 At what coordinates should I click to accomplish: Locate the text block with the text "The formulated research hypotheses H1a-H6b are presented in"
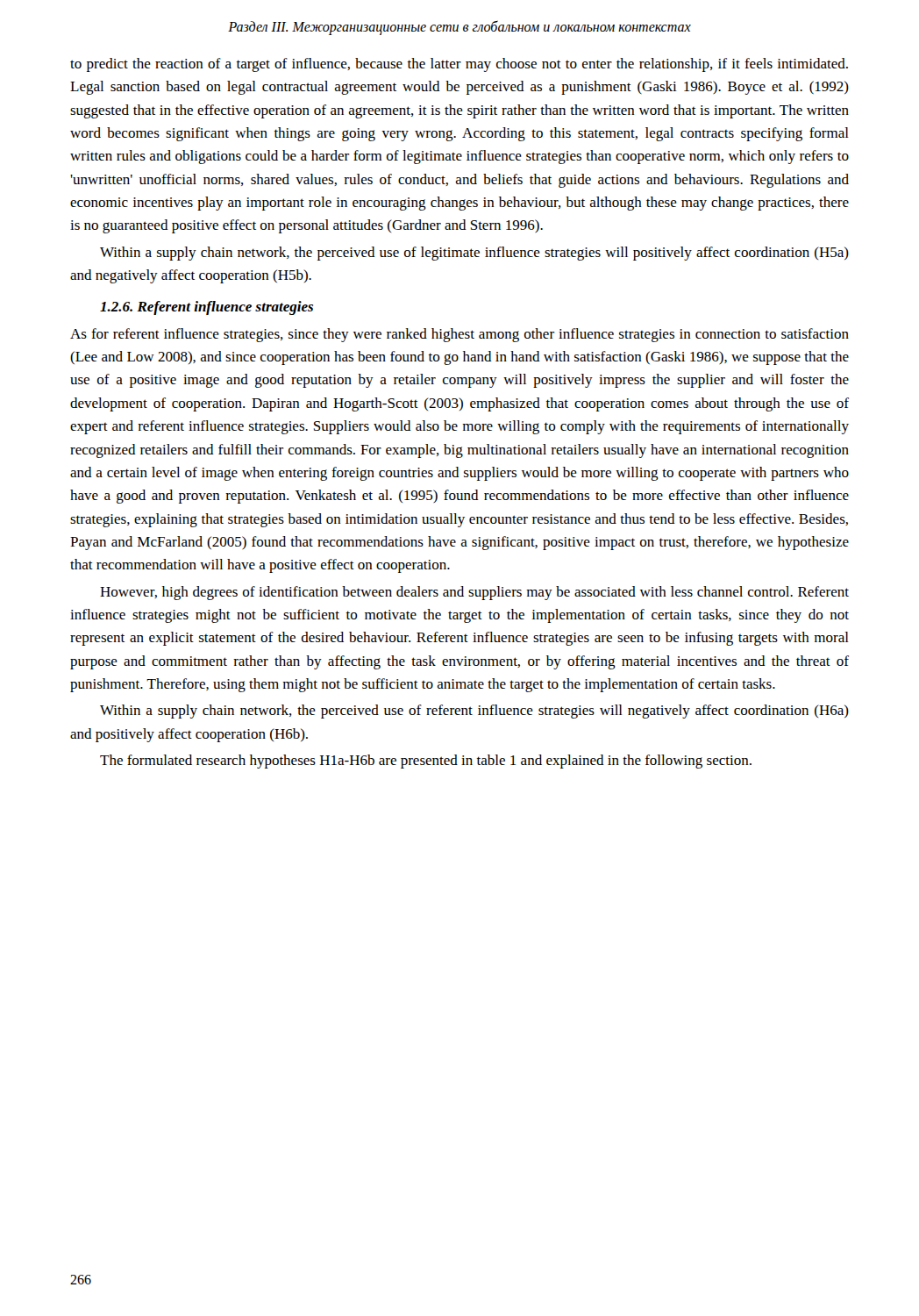[x=460, y=761]
